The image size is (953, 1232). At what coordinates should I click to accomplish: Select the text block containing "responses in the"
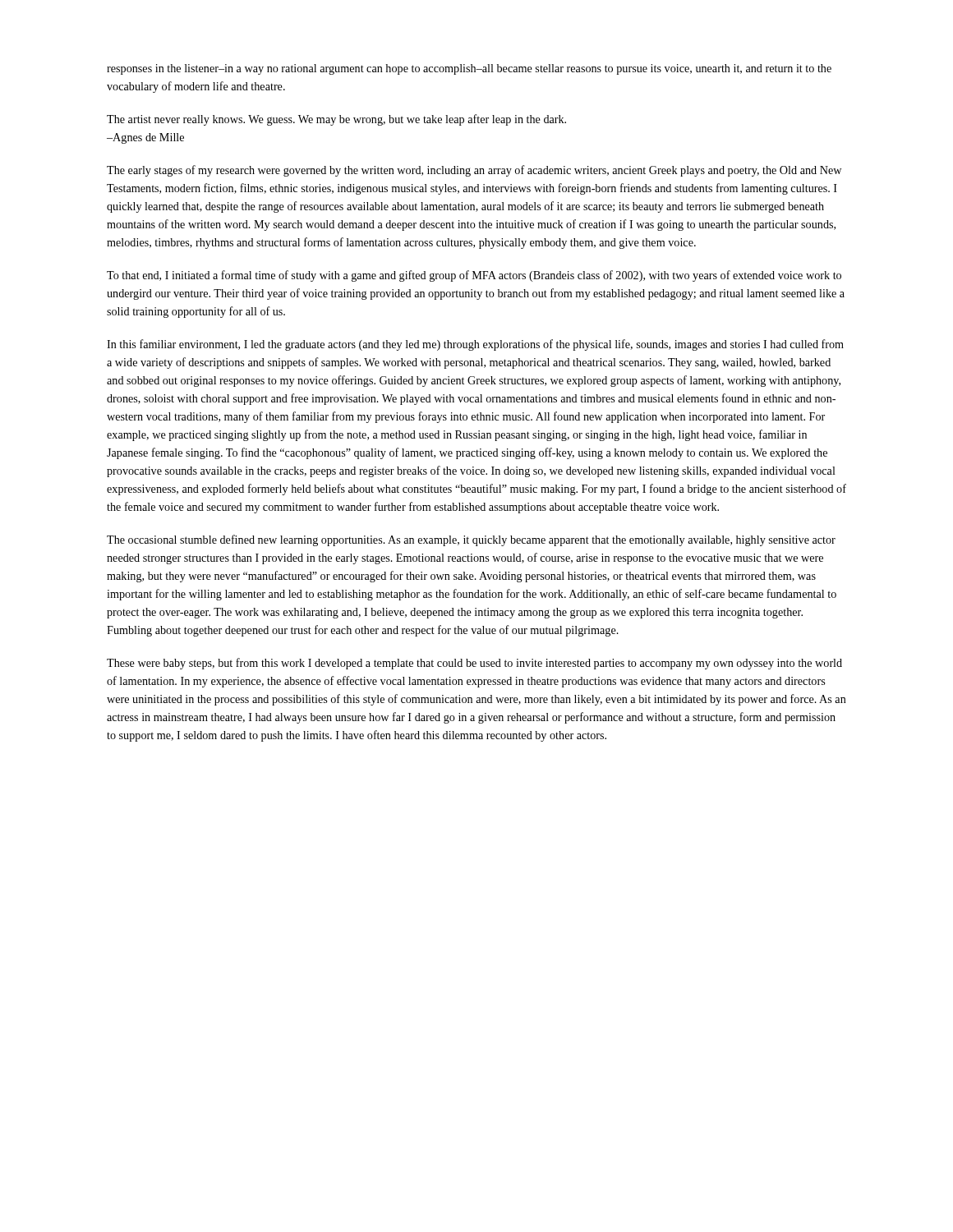tap(469, 77)
